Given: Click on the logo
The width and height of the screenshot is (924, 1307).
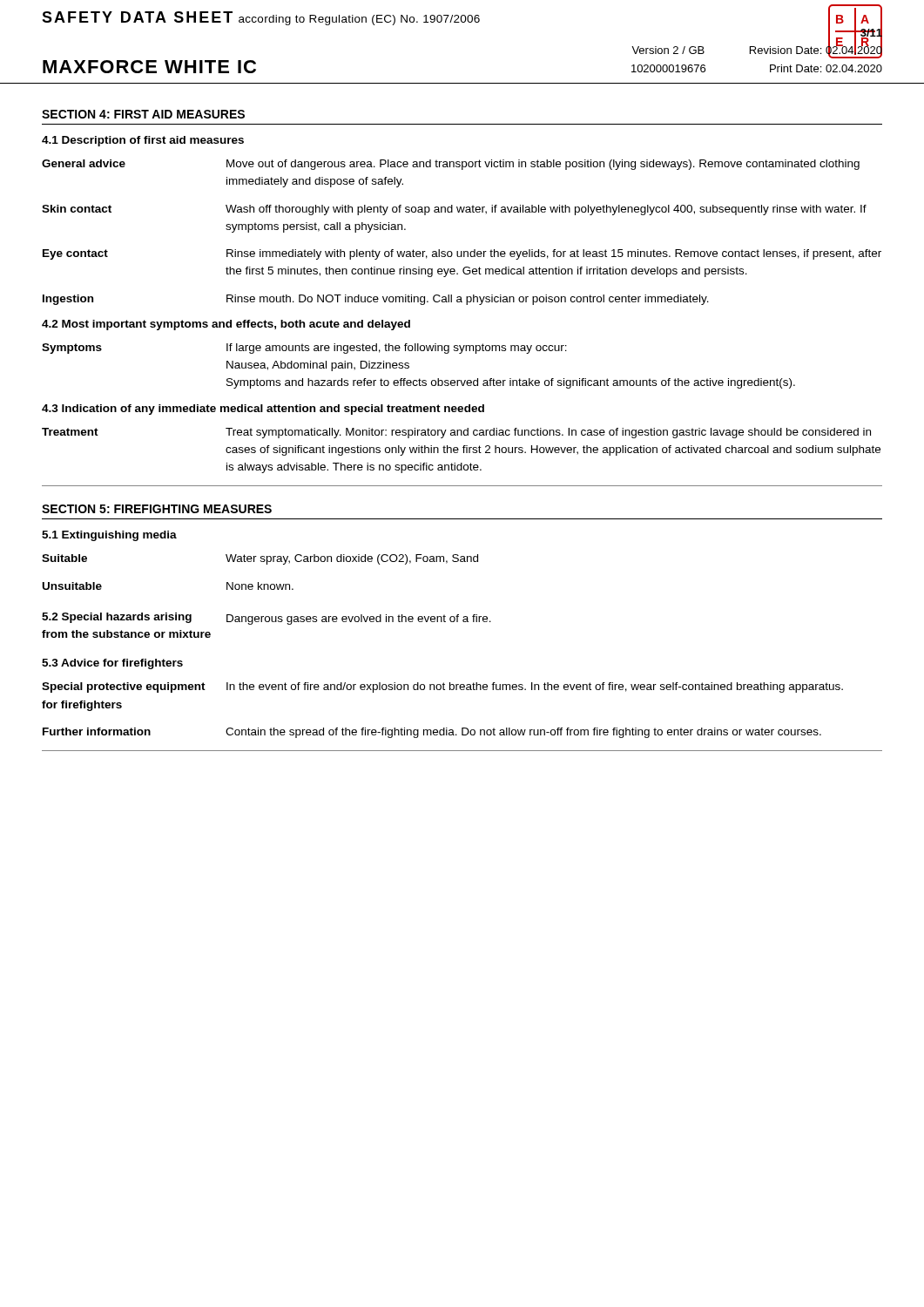Looking at the screenshot, I should click(x=855, y=33).
